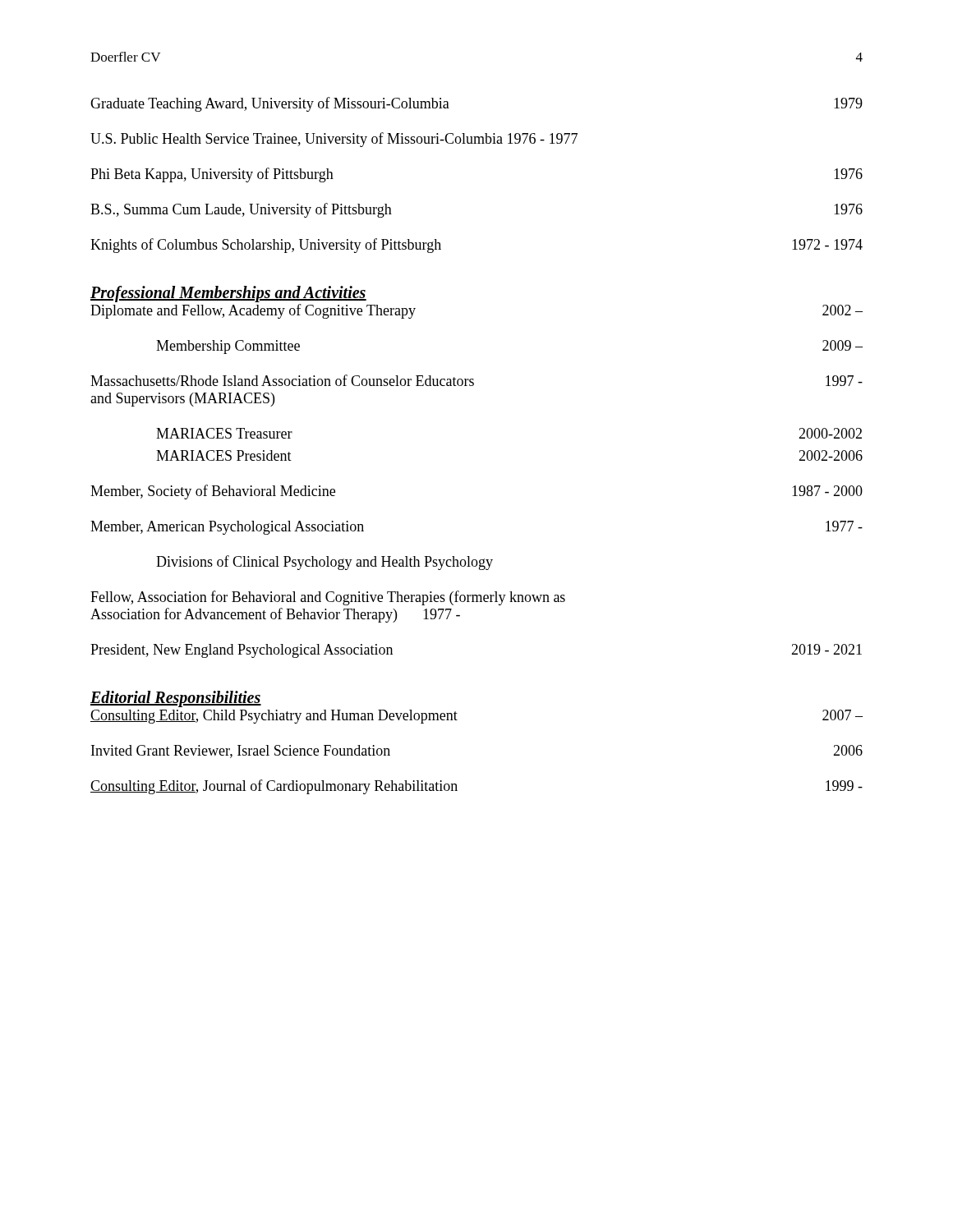Viewport: 953px width, 1232px height.
Task: Click on the list item containing "Fellow, Association for Behavioral and Cognitive Therapies"
Action: click(476, 606)
